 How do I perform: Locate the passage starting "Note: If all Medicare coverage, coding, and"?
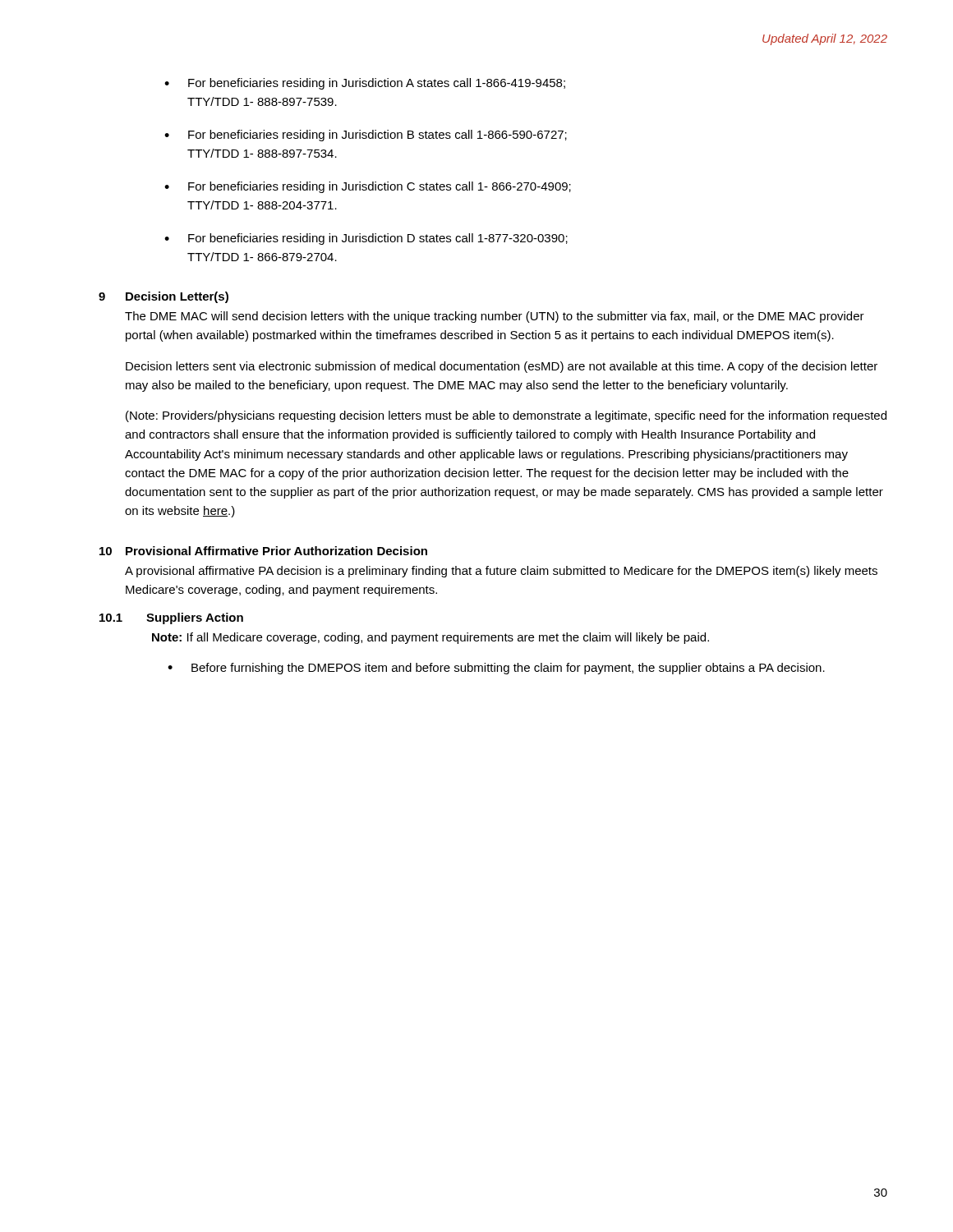(x=431, y=637)
